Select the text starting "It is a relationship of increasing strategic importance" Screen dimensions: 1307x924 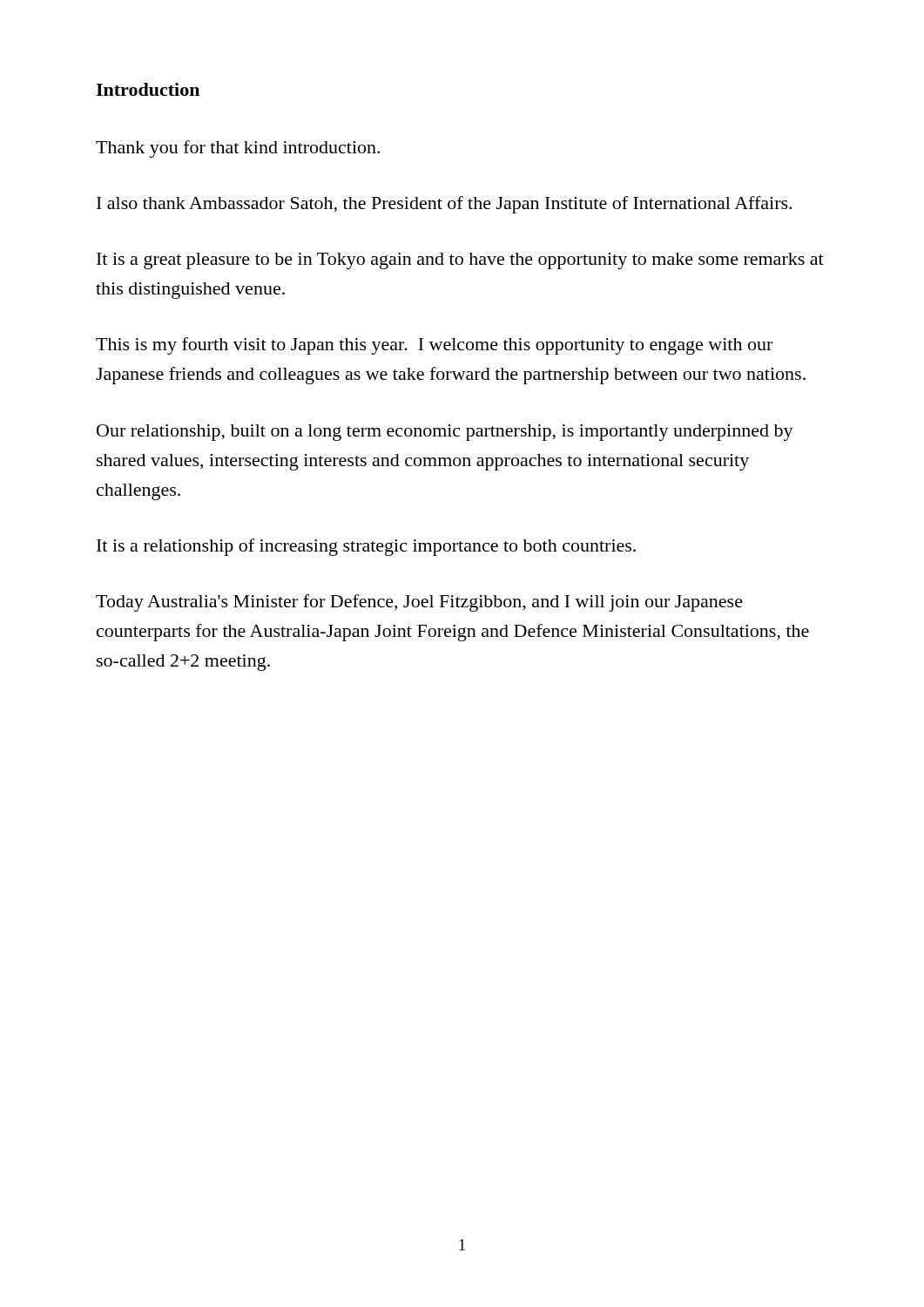[x=366, y=545]
